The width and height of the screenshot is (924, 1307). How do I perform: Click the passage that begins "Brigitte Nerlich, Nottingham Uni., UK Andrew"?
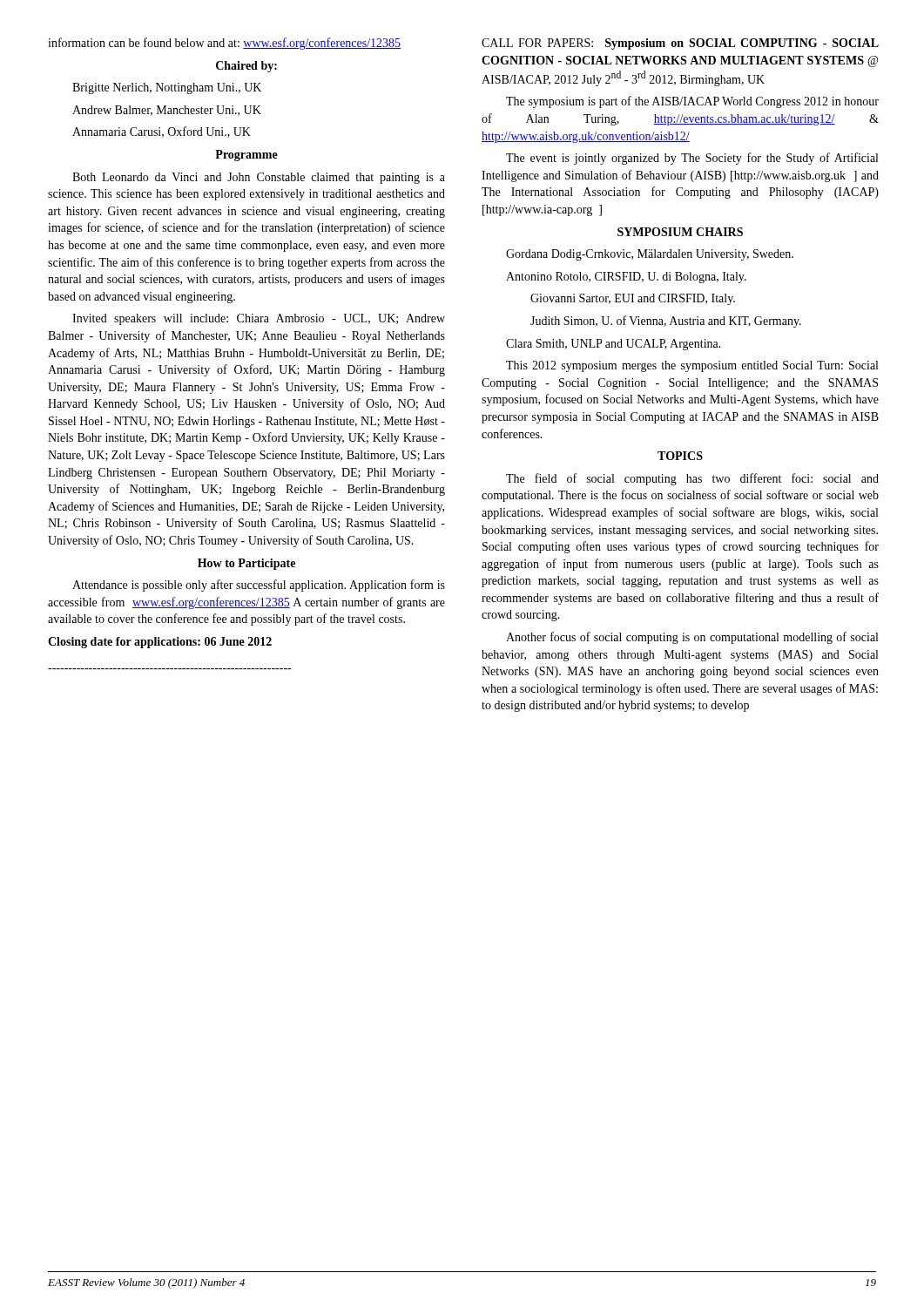[246, 110]
